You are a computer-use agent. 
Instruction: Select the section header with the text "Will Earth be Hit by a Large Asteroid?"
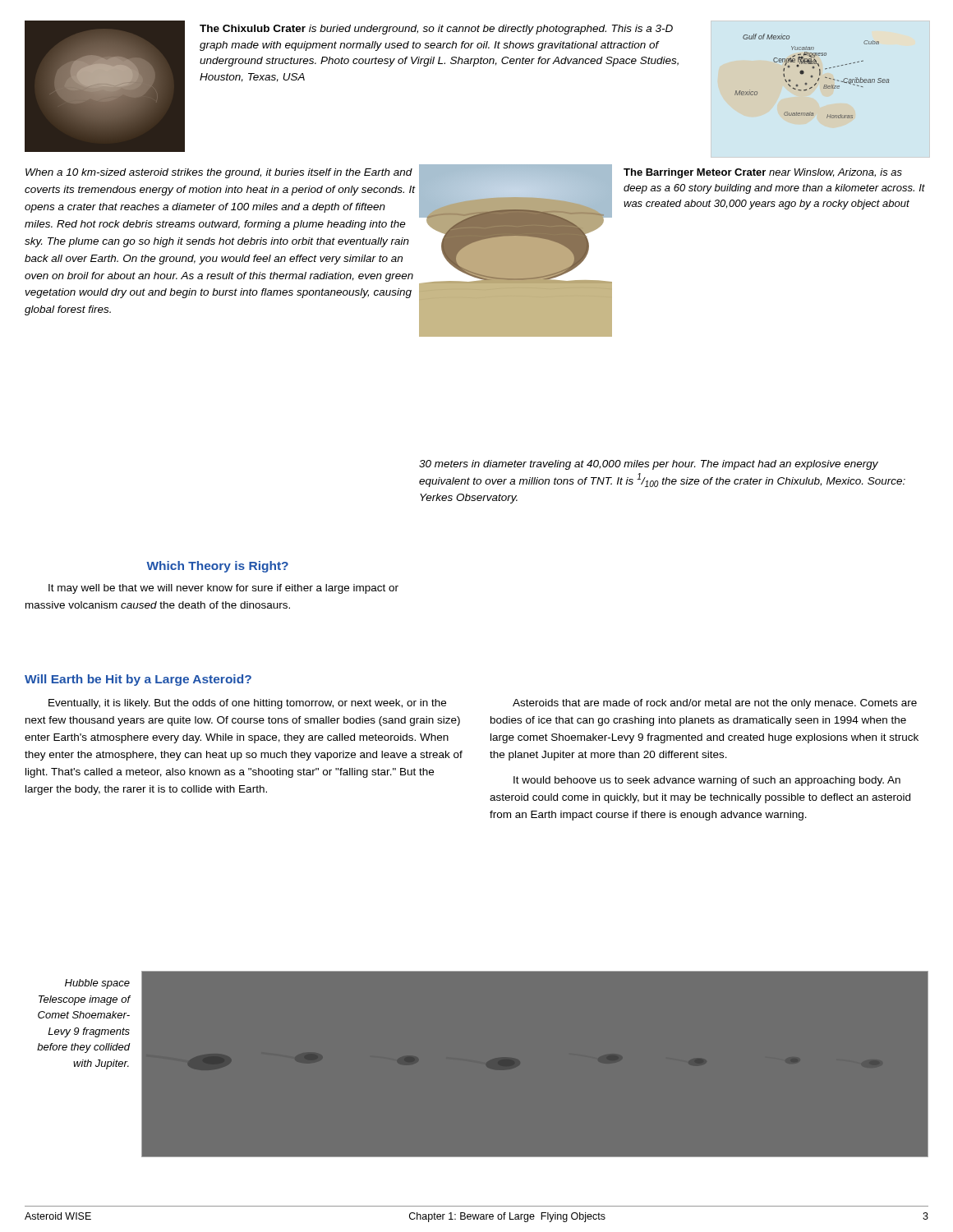(x=138, y=679)
